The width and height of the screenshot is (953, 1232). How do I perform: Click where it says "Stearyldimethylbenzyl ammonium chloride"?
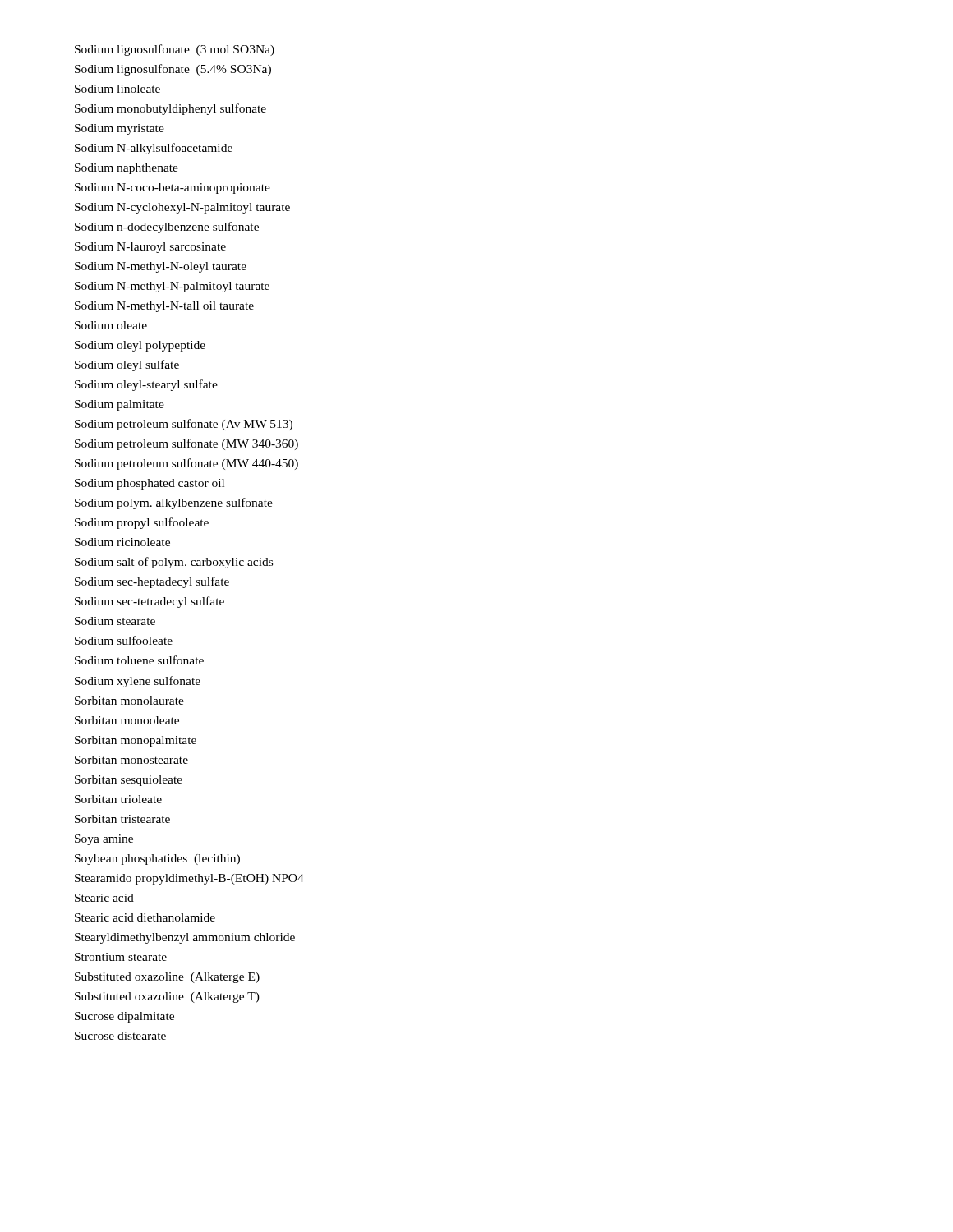185,937
